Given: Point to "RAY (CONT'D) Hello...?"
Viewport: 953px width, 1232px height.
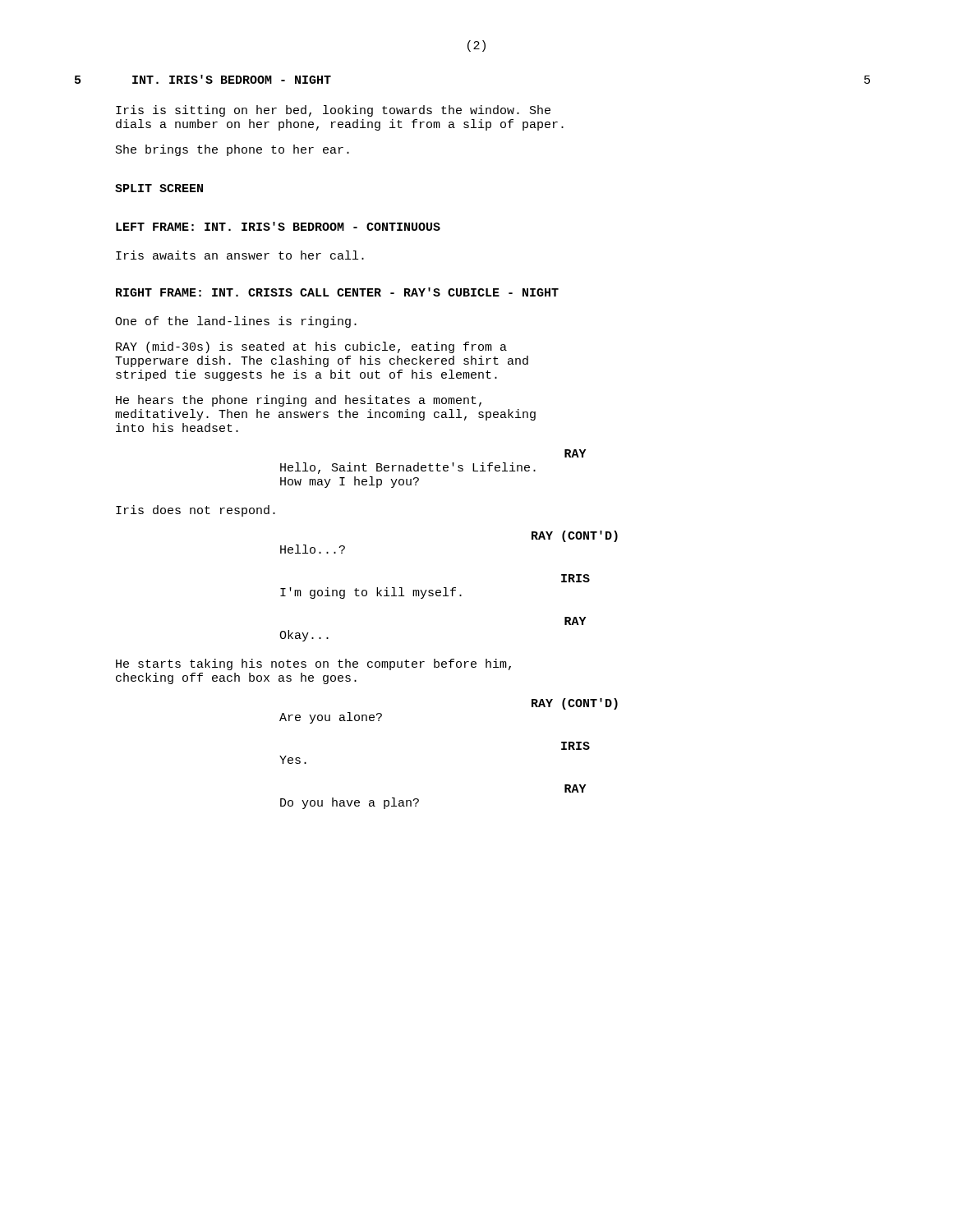Looking at the screenshot, I should pyautogui.click(x=575, y=544).
